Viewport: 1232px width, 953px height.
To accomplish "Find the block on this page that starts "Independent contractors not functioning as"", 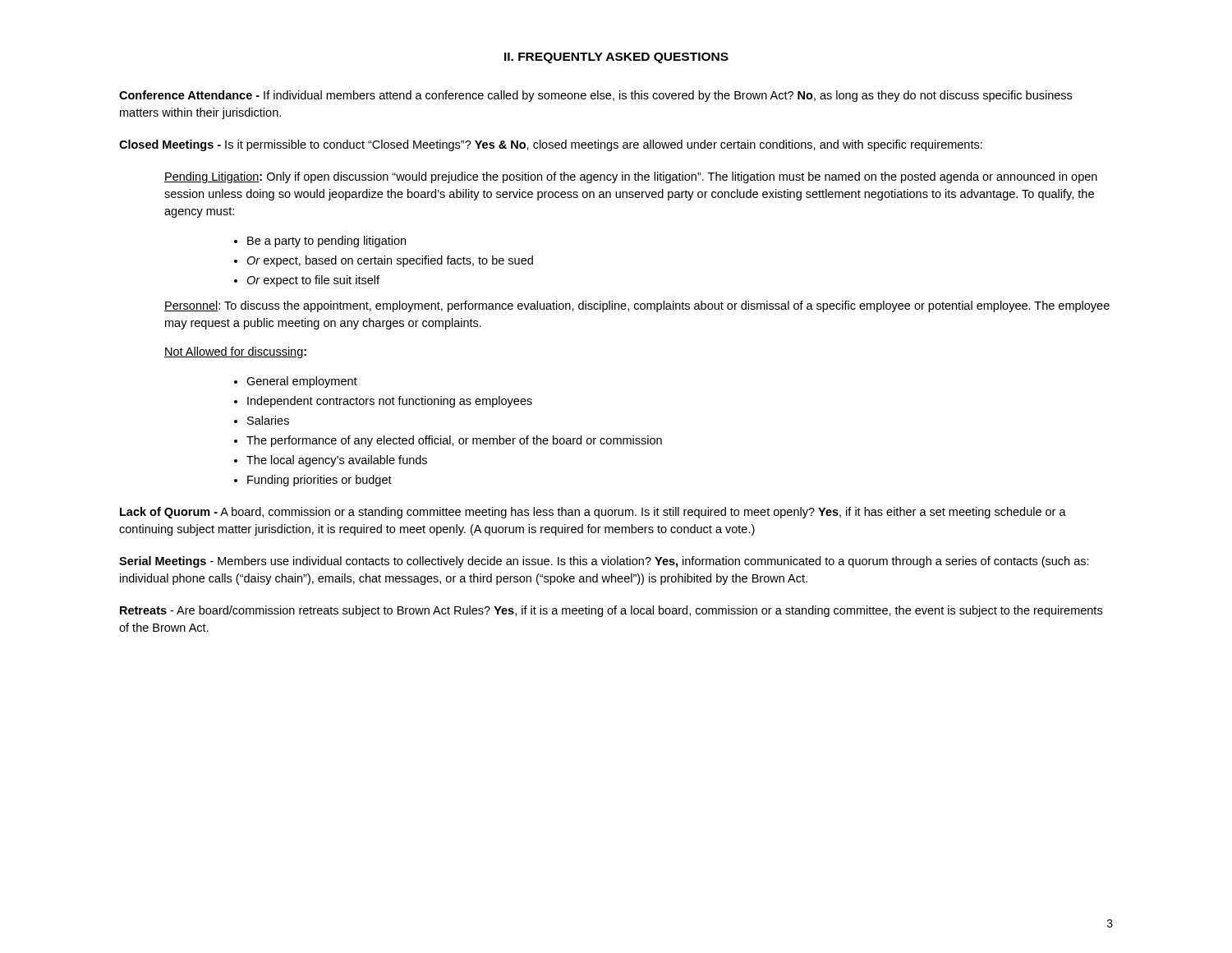I will point(390,402).
